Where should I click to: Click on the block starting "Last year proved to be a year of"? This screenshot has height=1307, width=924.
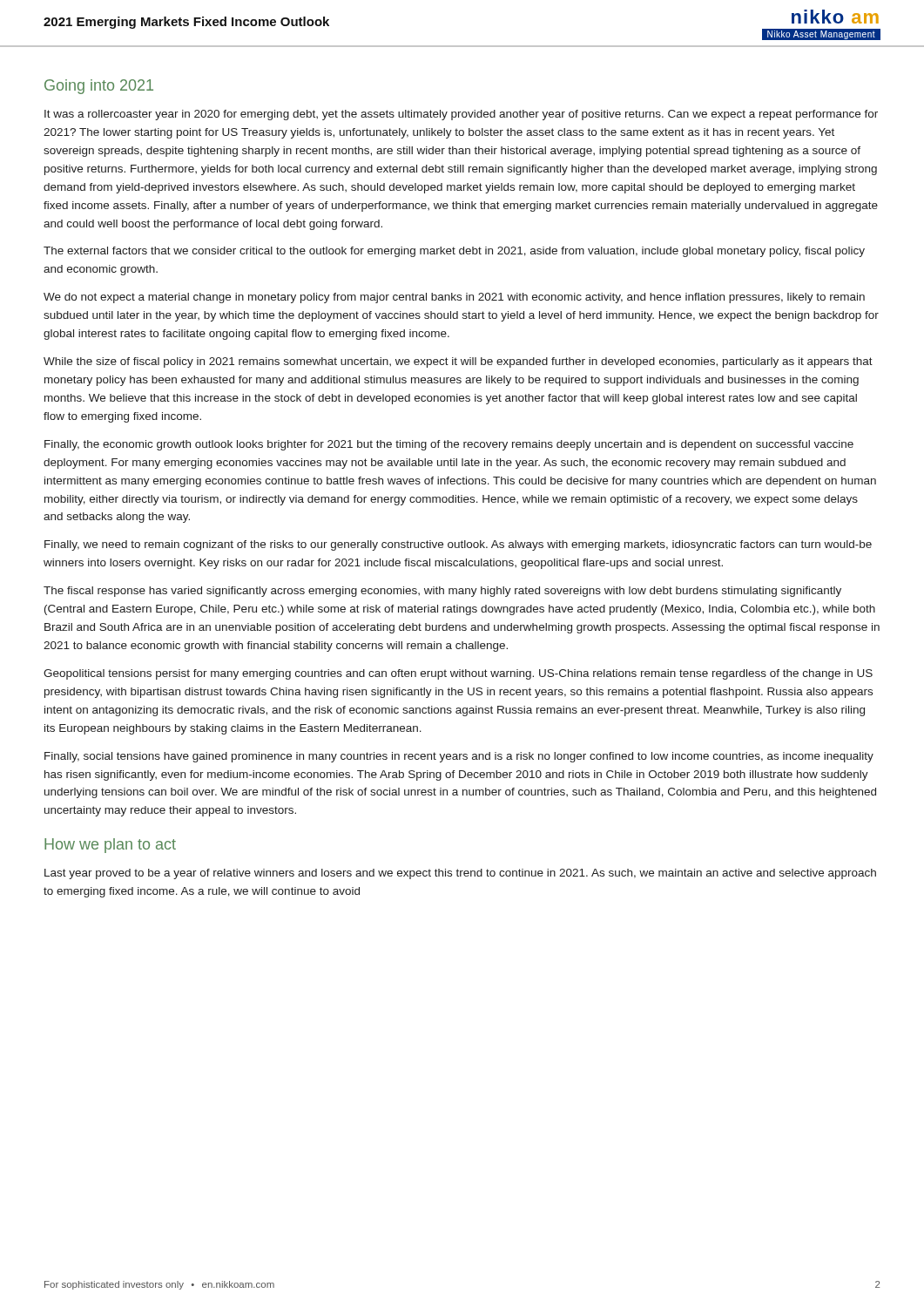460,882
